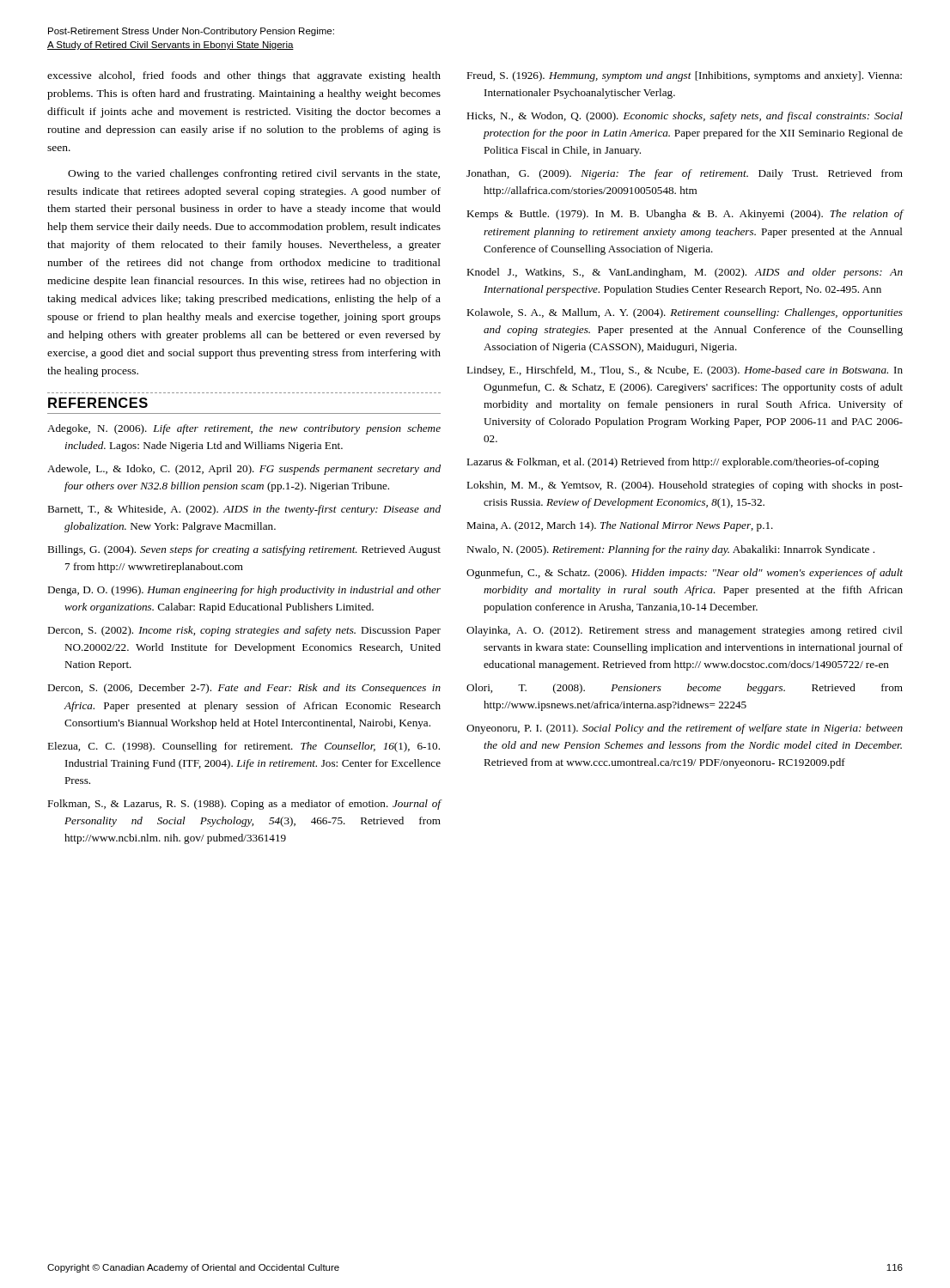Navigate to the text starting "Ogunmefun, C., & Schatz. (2006)."

[685, 589]
